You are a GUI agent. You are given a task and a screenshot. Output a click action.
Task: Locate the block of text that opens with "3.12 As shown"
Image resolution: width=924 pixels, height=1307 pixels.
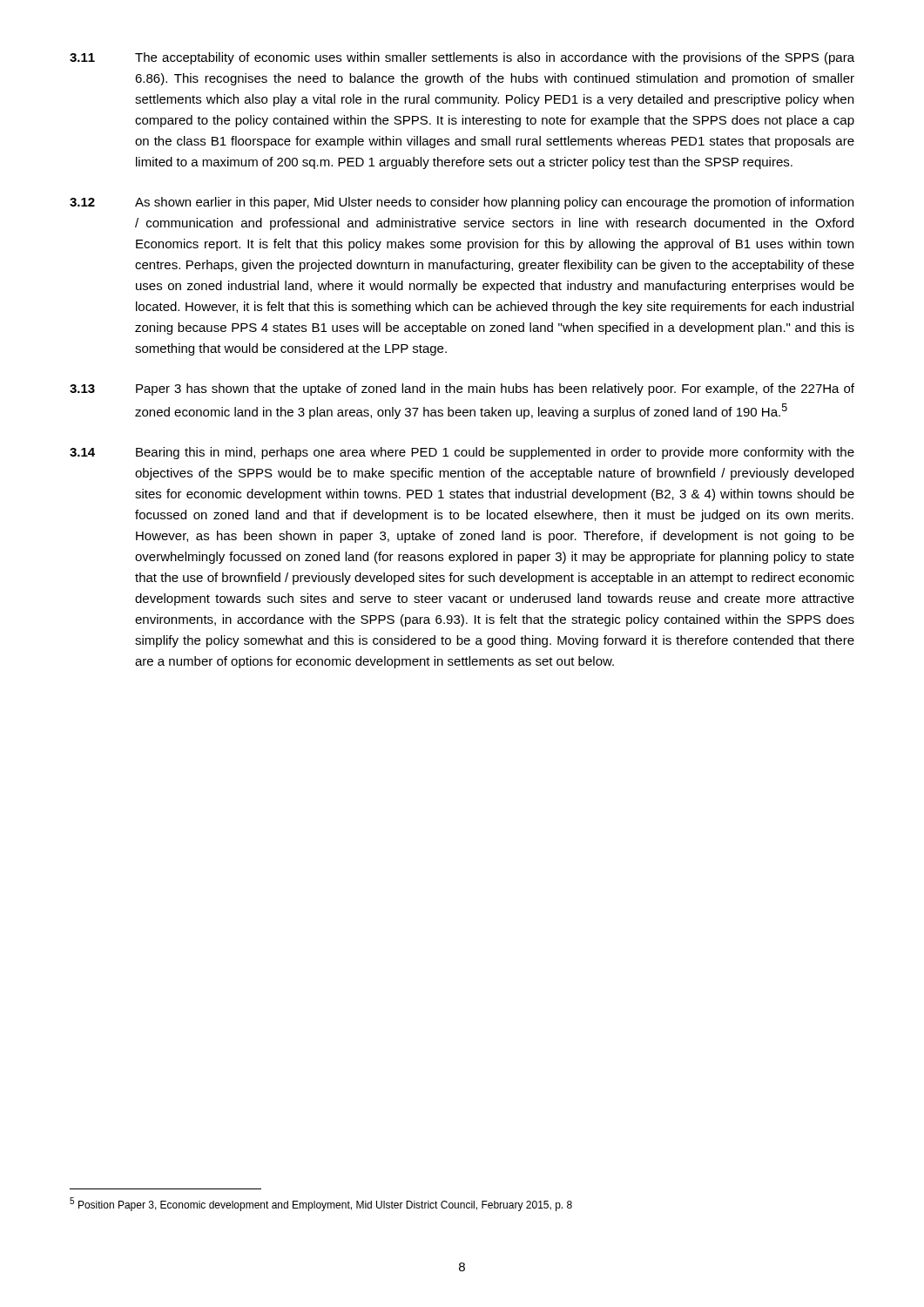(462, 275)
